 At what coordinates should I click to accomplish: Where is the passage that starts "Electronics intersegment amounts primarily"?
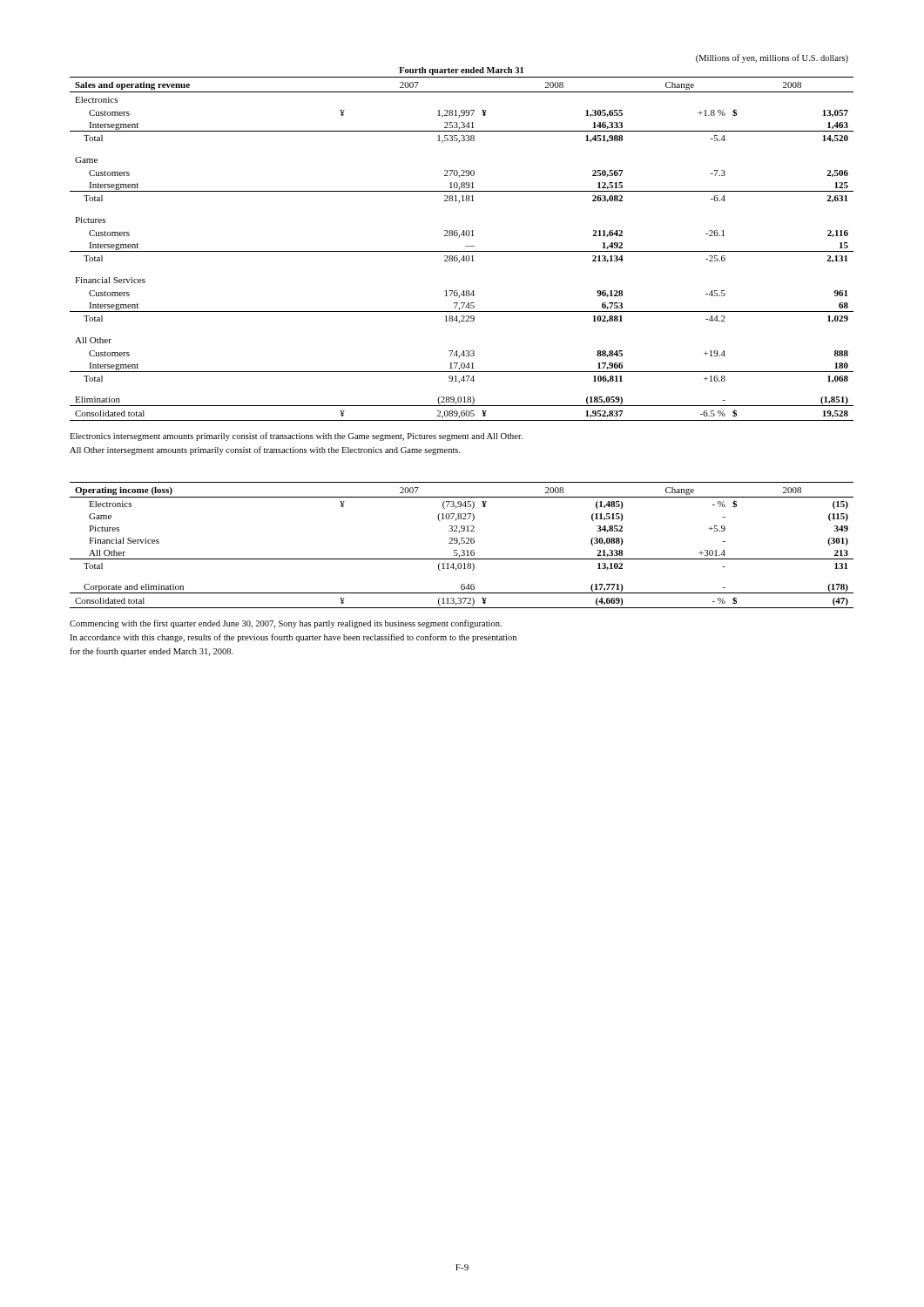[296, 443]
